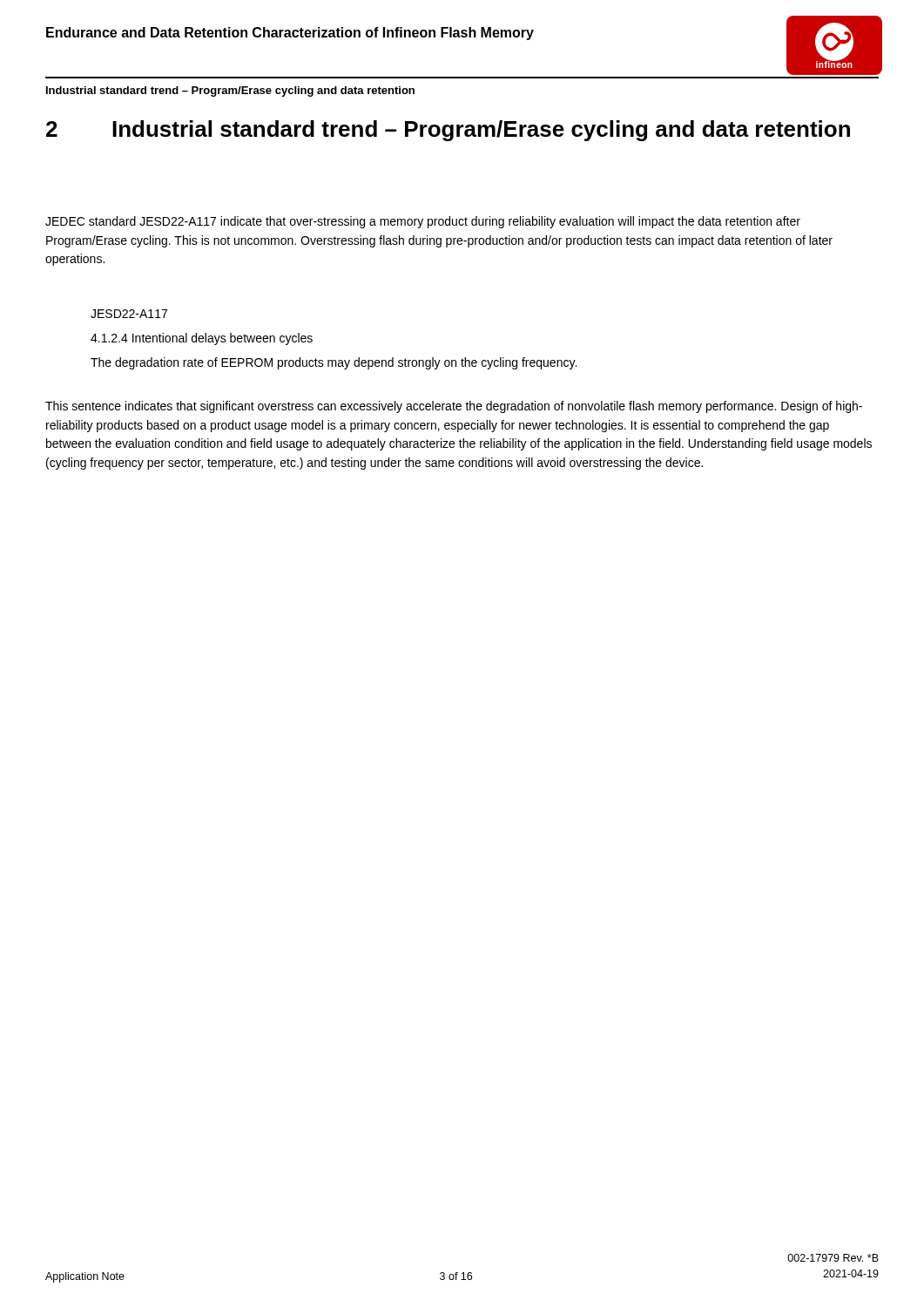The width and height of the screenshot is (924, 1307).
Task: Locate the element starting "2 Industrial standard trend – Program/Erase cycling"
Action: pos(448,129)
